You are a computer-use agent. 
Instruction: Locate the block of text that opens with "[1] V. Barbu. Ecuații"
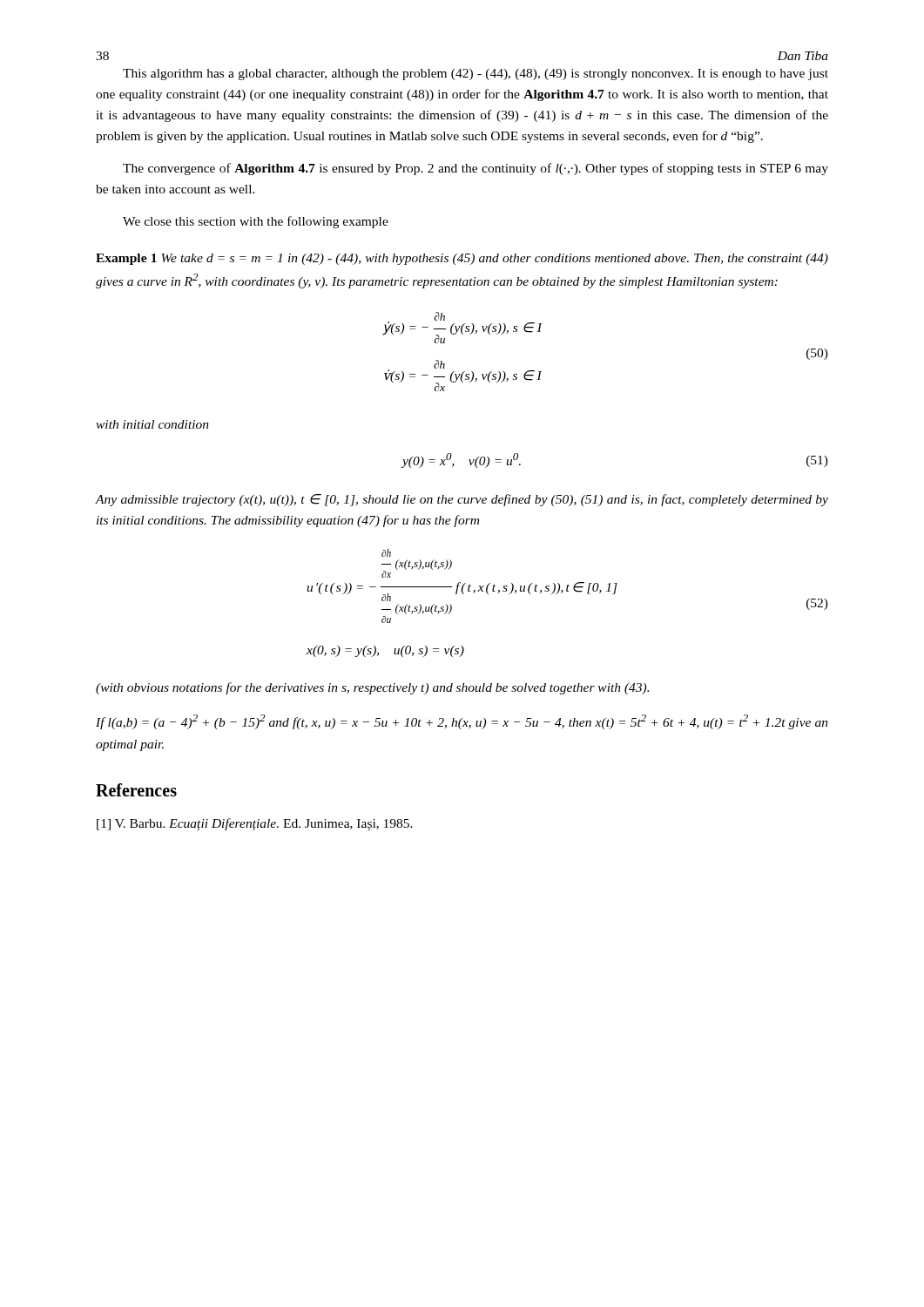point(254,823)
